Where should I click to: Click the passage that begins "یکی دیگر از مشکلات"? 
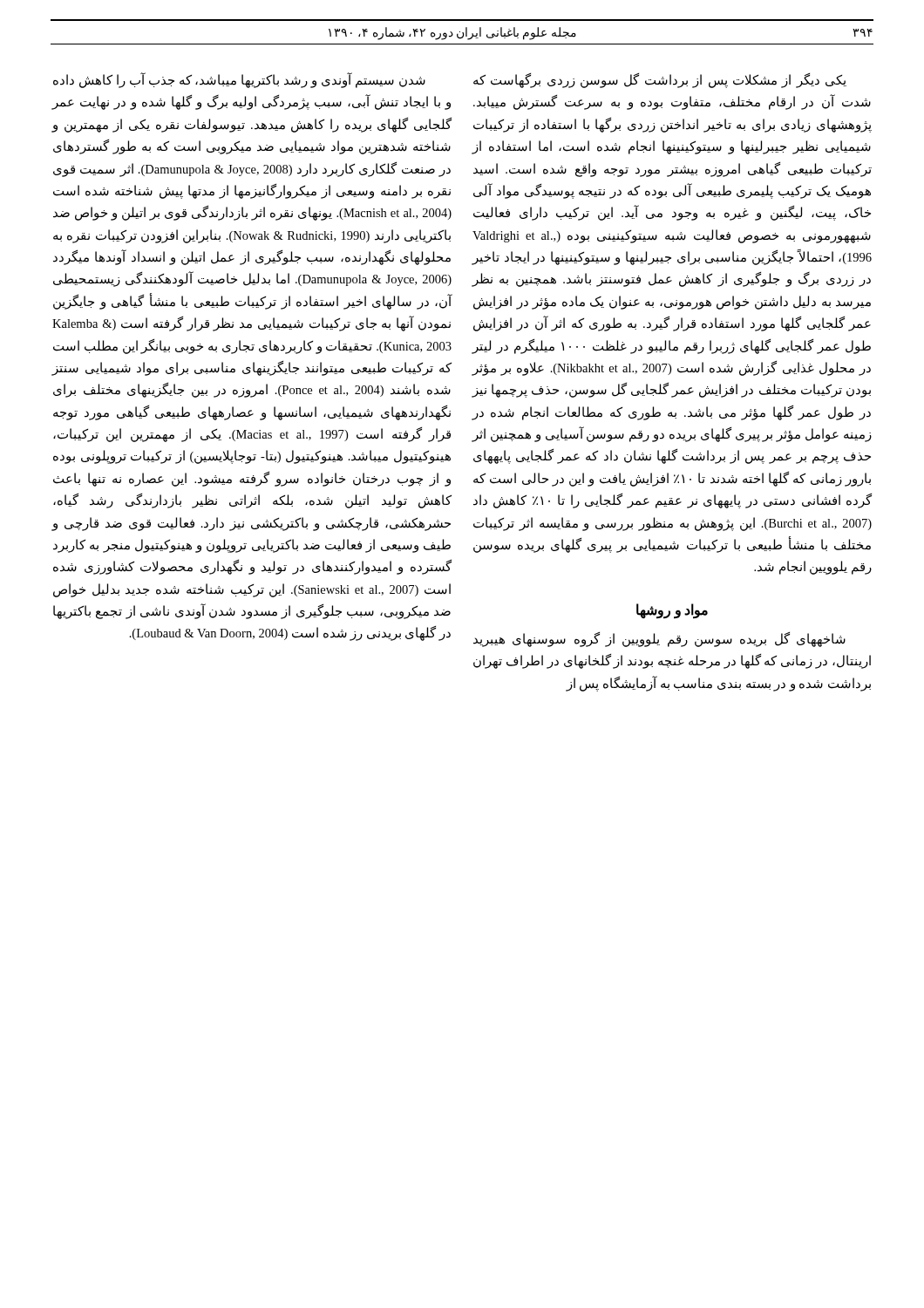(672, 382)
